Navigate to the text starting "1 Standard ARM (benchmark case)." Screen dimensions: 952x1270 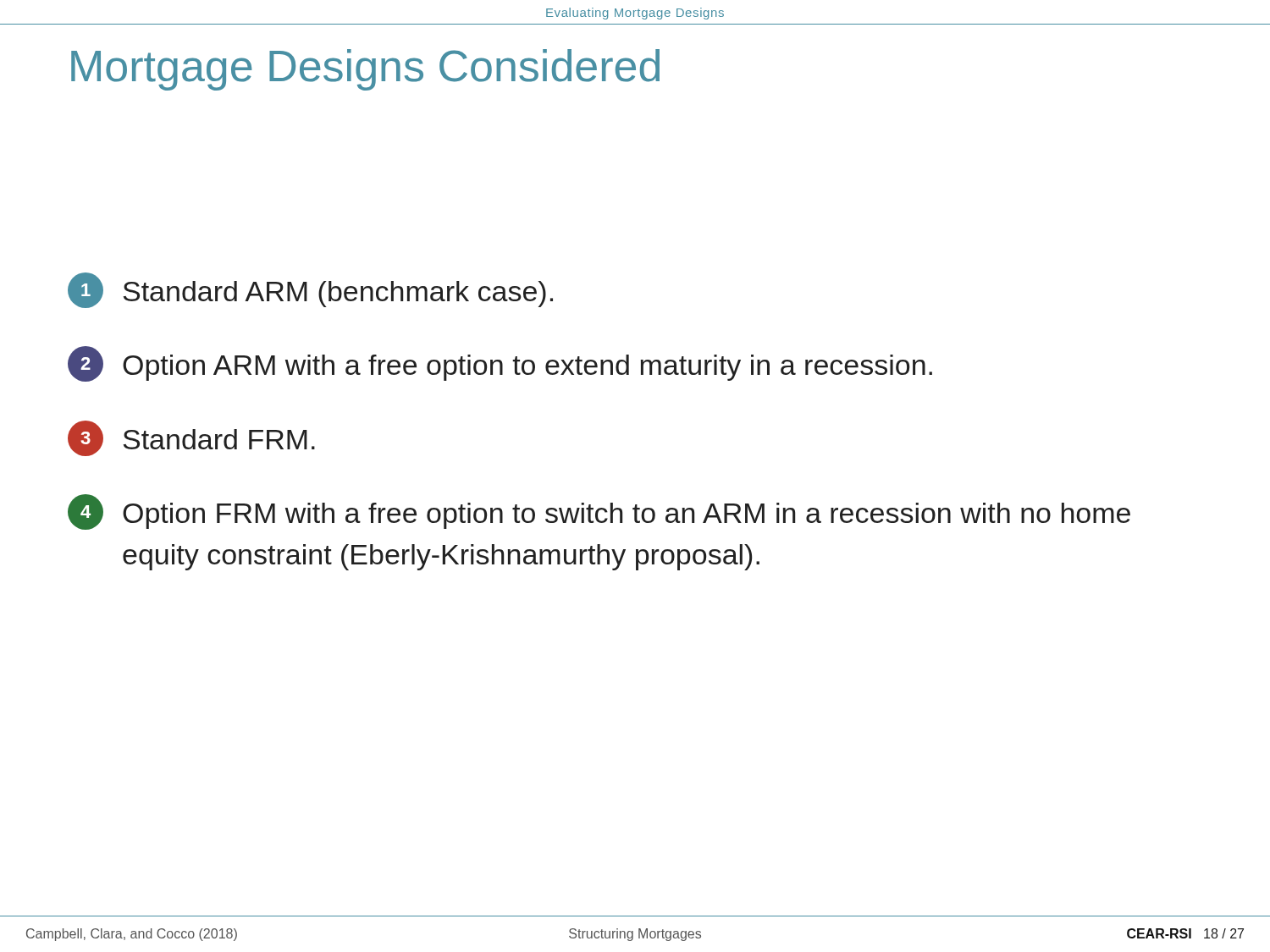(x=310, y=290)
